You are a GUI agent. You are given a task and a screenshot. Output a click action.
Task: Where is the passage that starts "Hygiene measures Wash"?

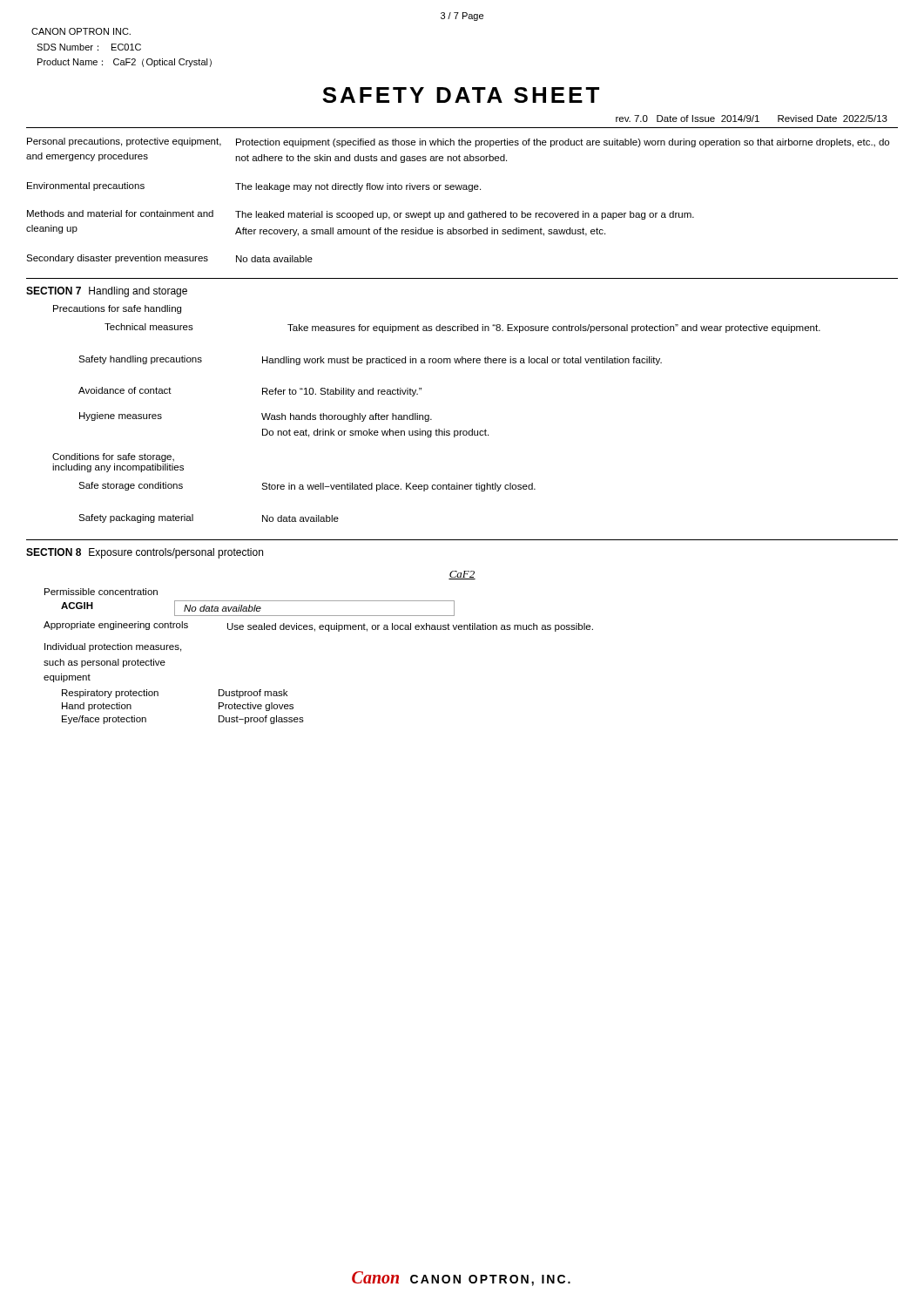pyautogui.click(x=488, y=424)
